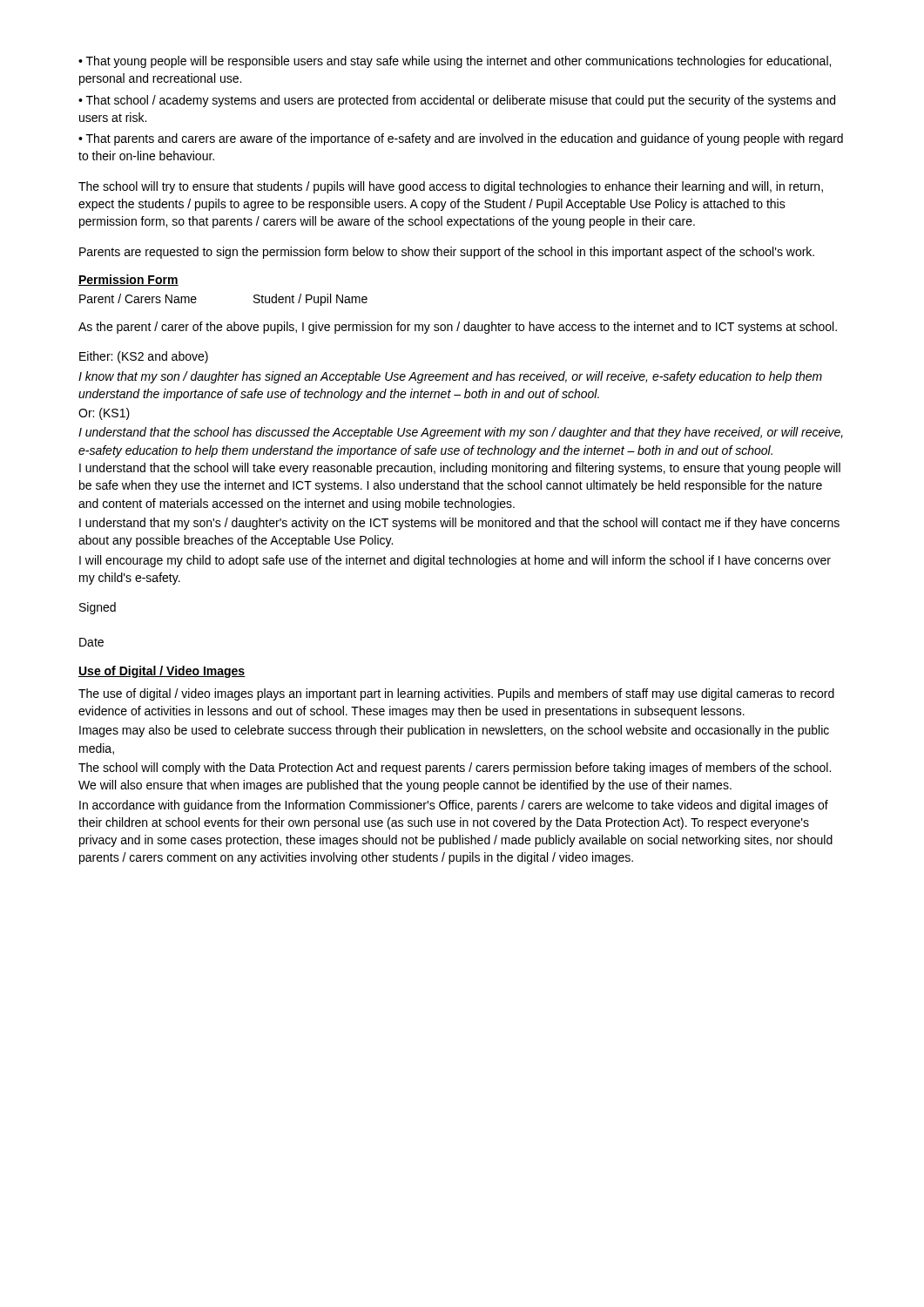
Task: Find "Either: (KS2 and above)" on this page
Action: [143, 357]
